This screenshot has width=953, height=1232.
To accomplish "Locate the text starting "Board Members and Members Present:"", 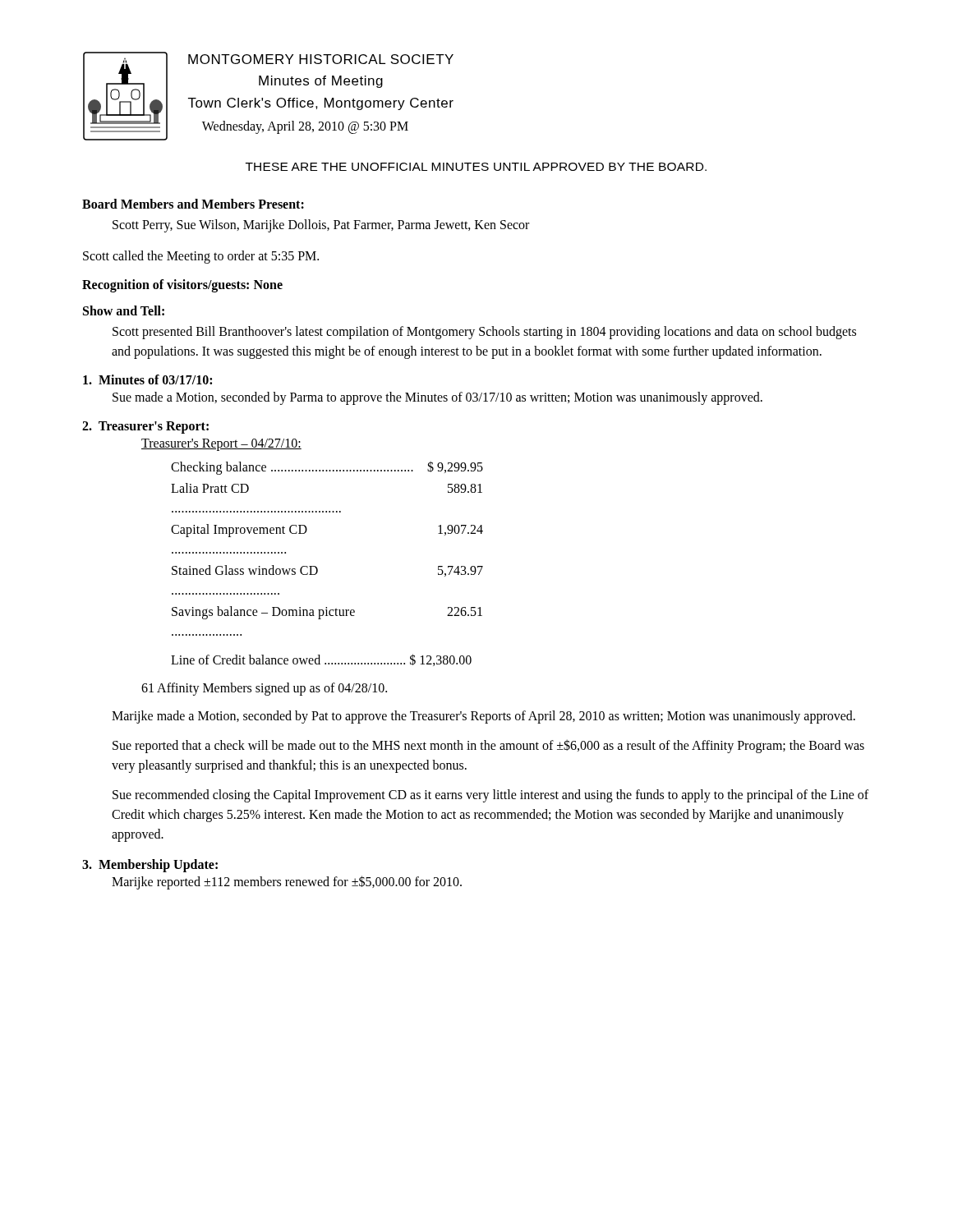I will tap(193, 204).
